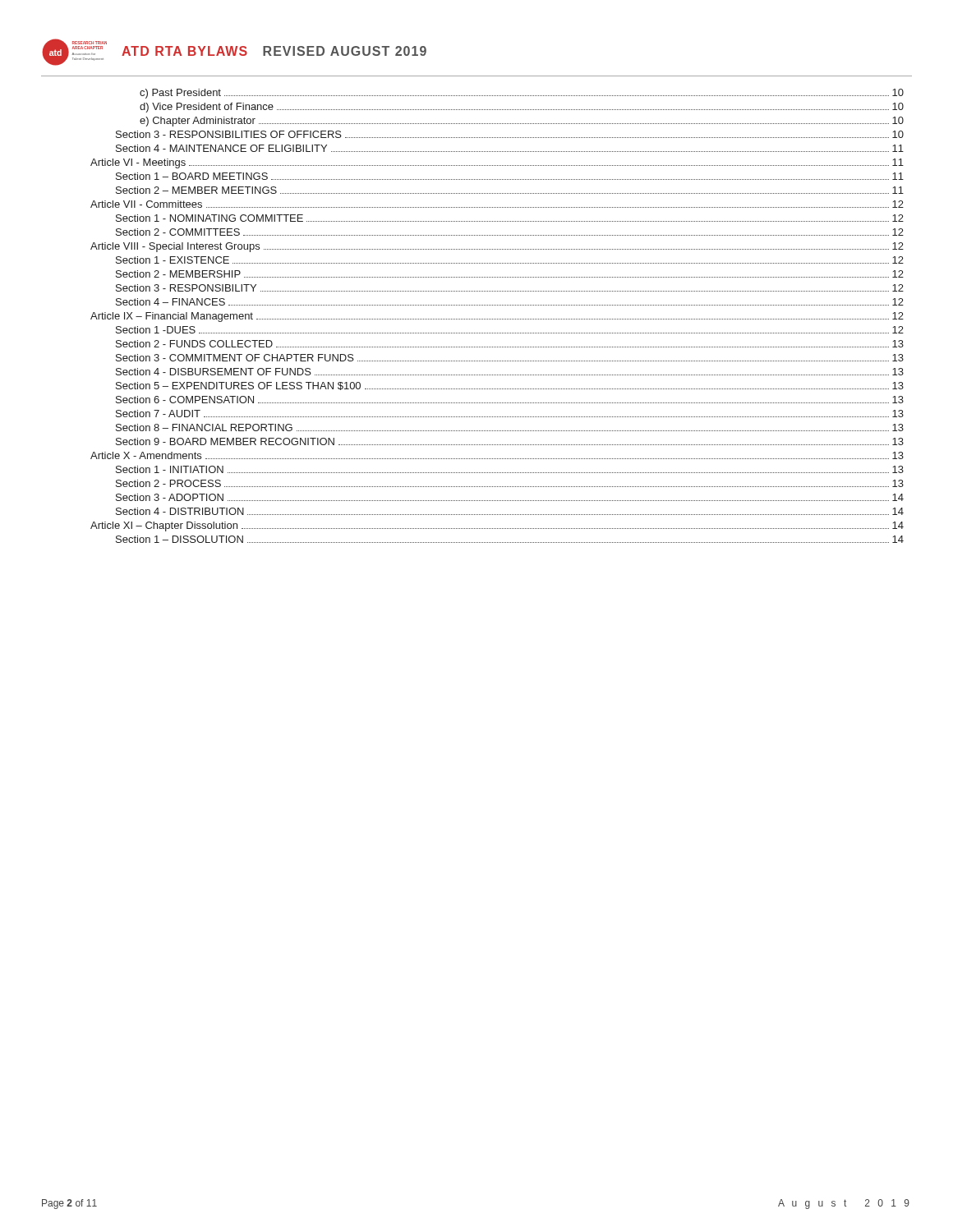The image size is (953, 1232).
Task: Locate the text "Article X - Amendments 13"
Action: [x=497, y=455]
